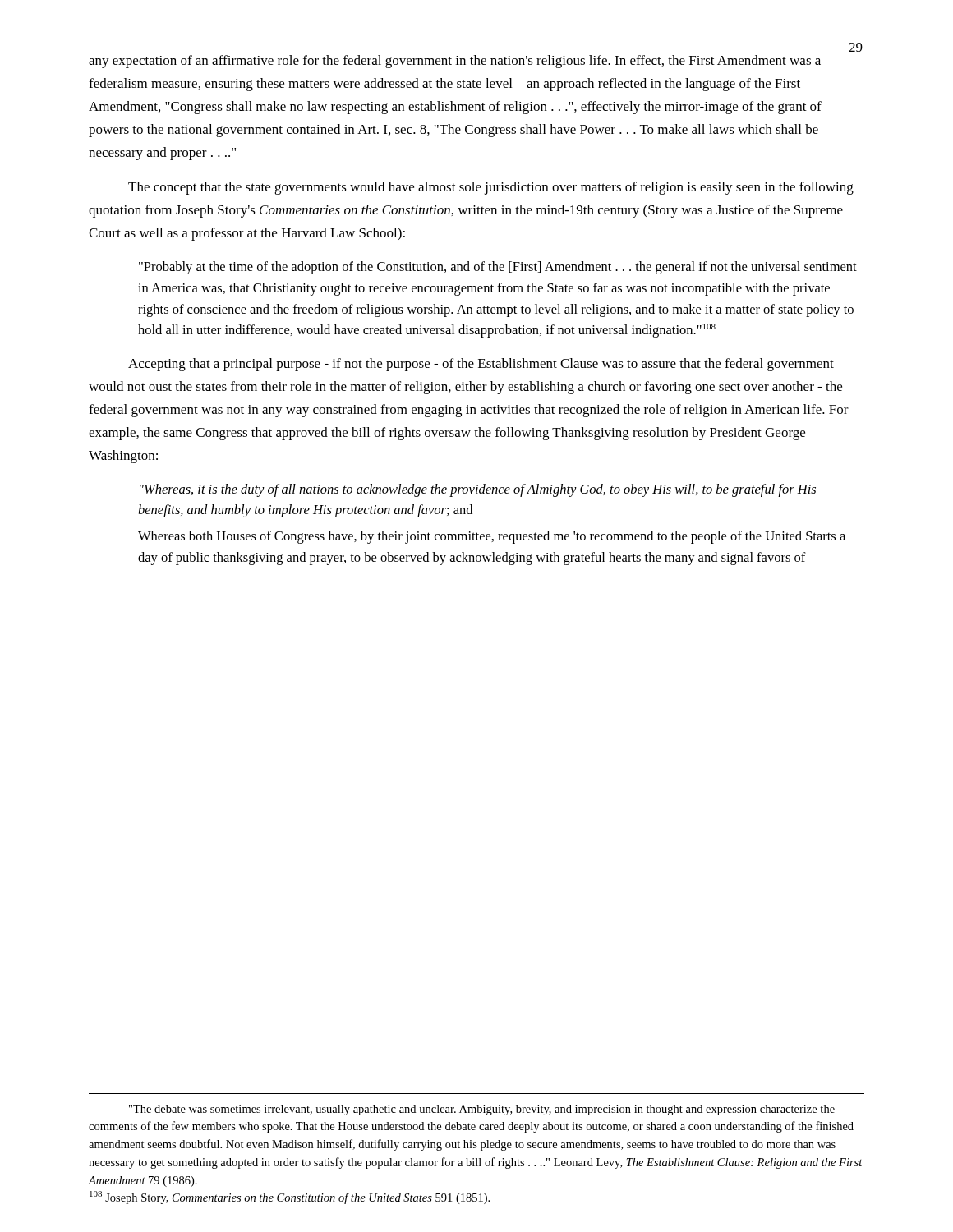953x1232 pixels.
Task: Click on the element starting "108 Joseph Story, Commentaries on the"
Action: tap(476, 1198)
